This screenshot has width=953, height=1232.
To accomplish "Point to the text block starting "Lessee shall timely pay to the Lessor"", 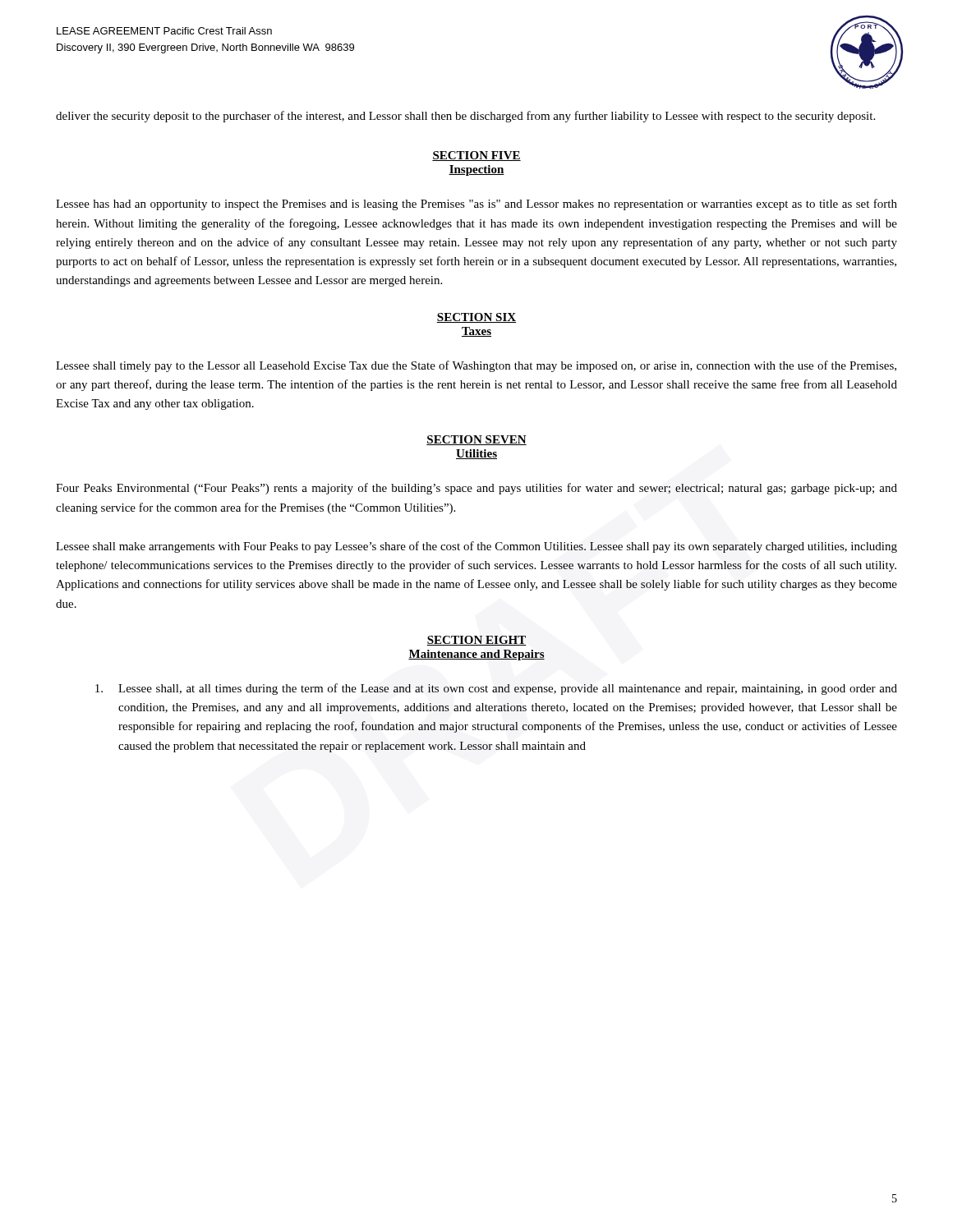I will tap(476, 384).
